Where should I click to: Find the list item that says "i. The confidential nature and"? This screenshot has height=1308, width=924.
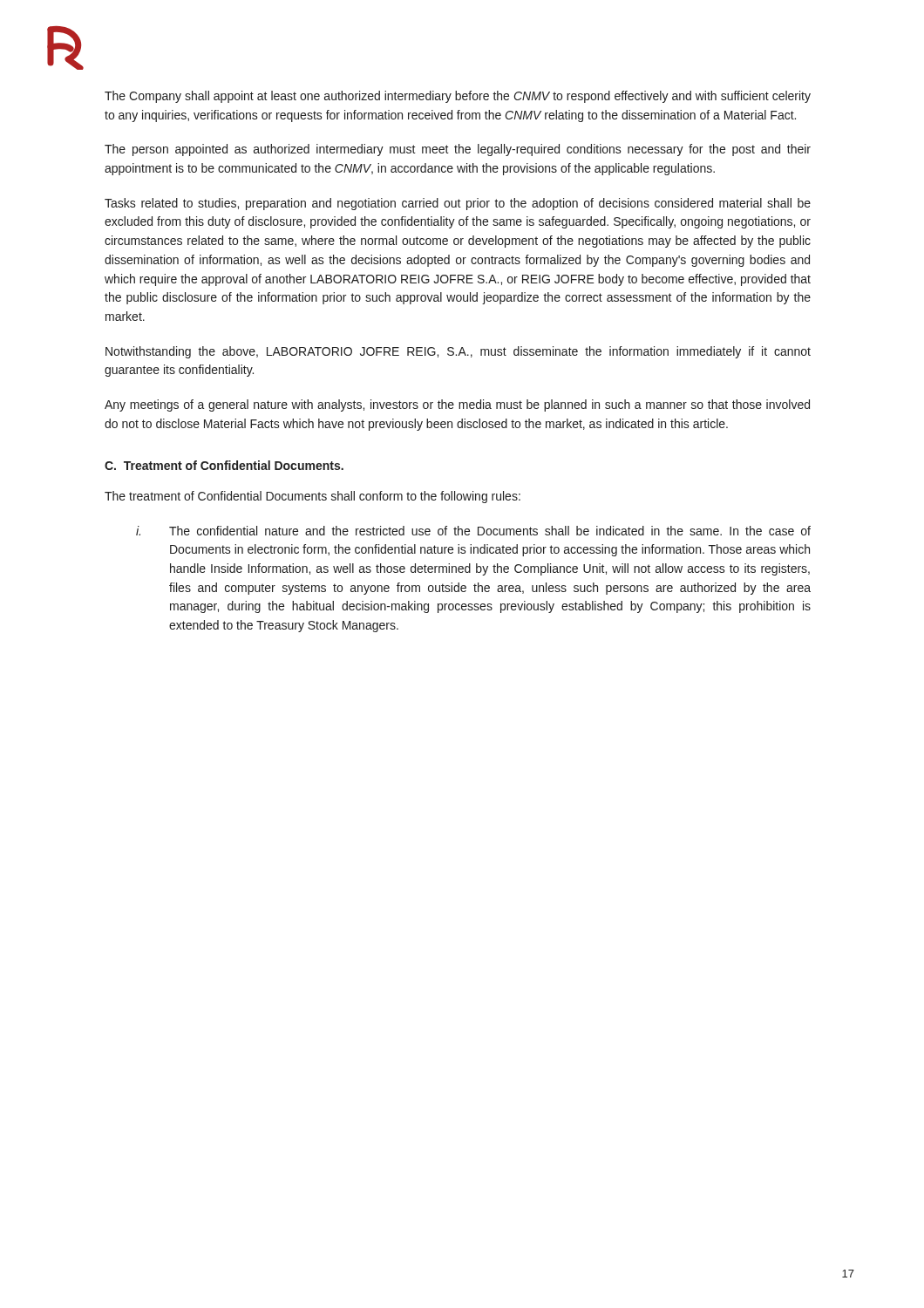pyautogui.click(x=473, y=579)
